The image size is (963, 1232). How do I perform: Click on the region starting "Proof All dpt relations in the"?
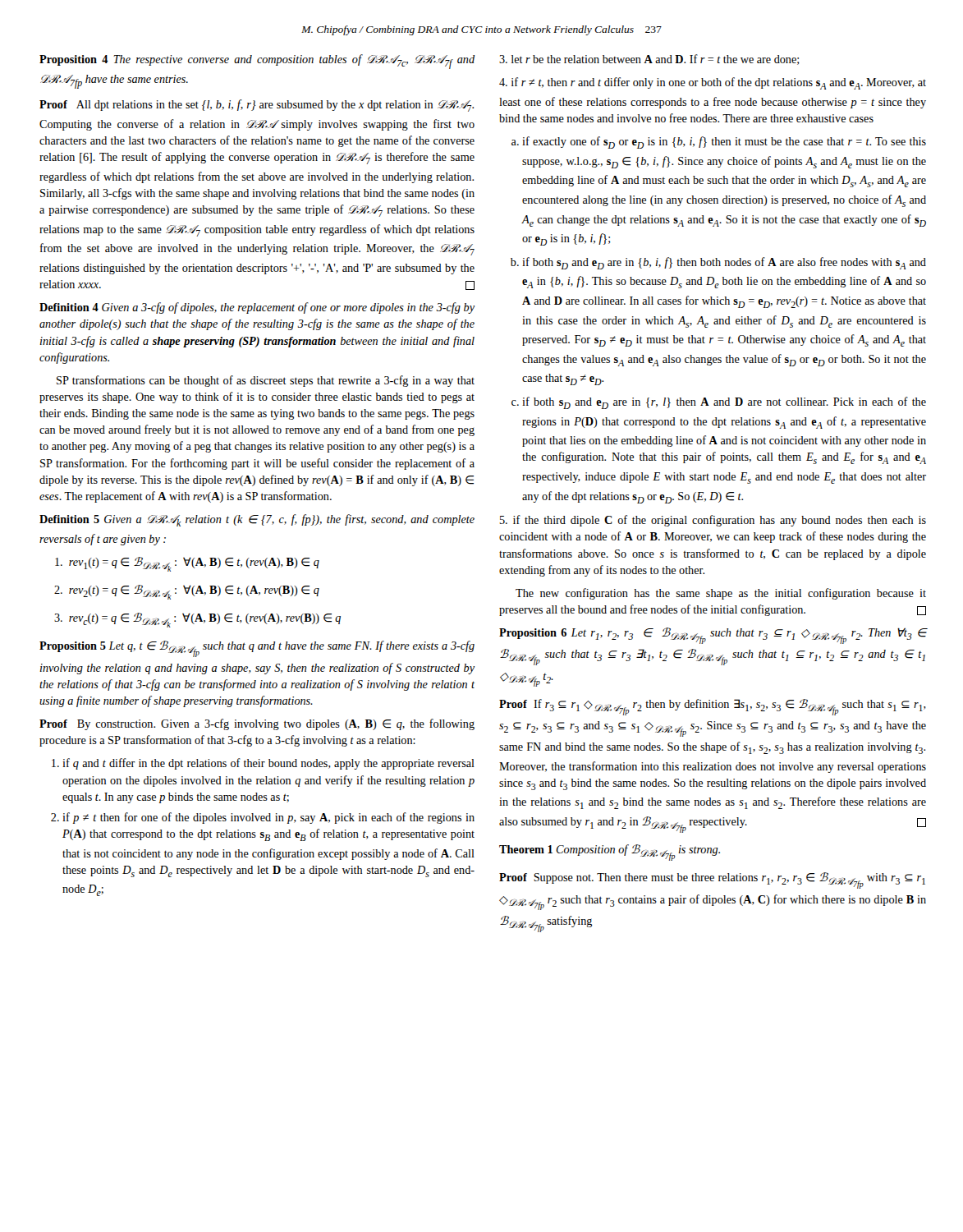257,194
